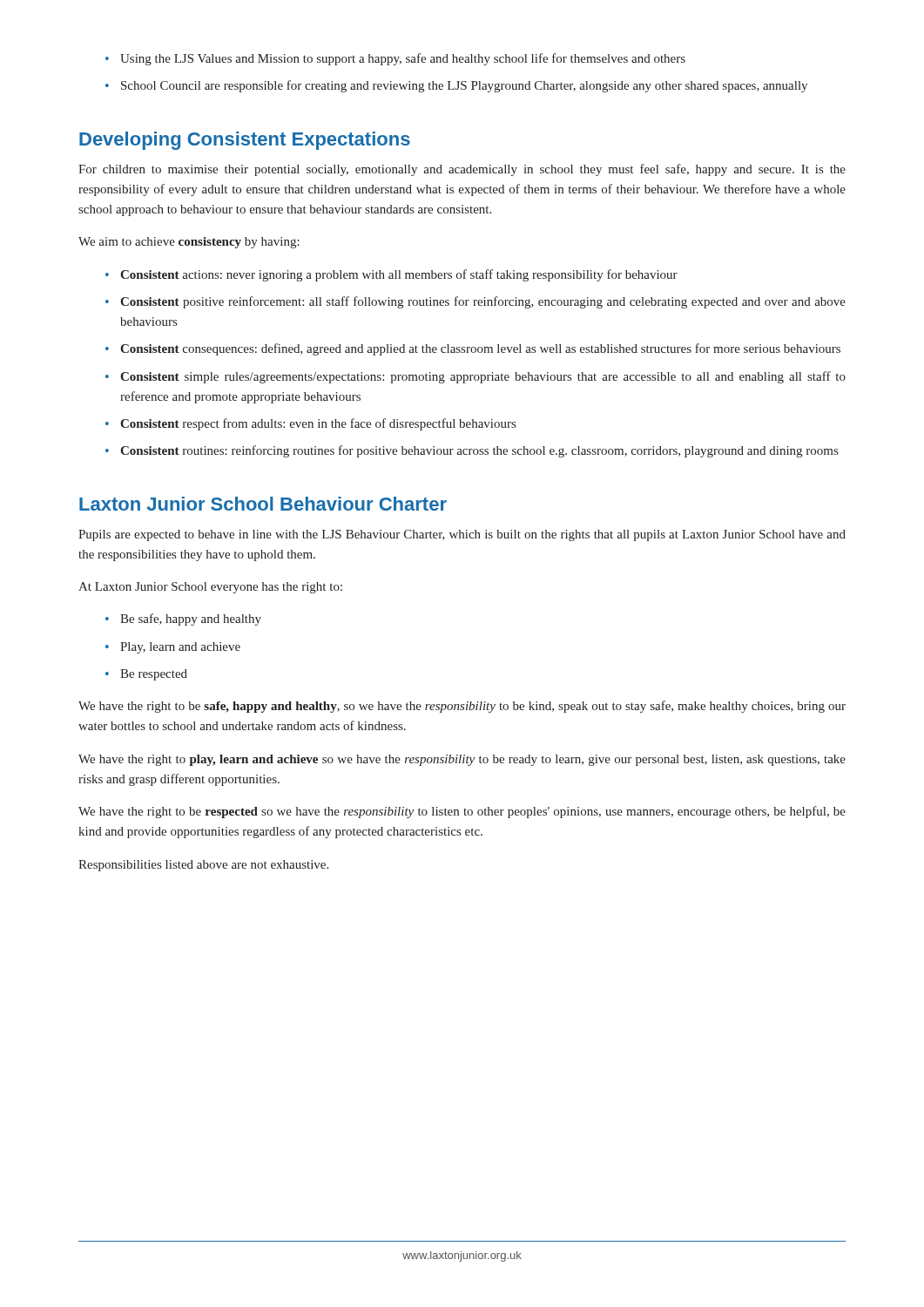This screenshot has height=1307, width=924.
Task: Point to the block beginning "Pupils are expected to behave in line"
Action: point(462,544)
